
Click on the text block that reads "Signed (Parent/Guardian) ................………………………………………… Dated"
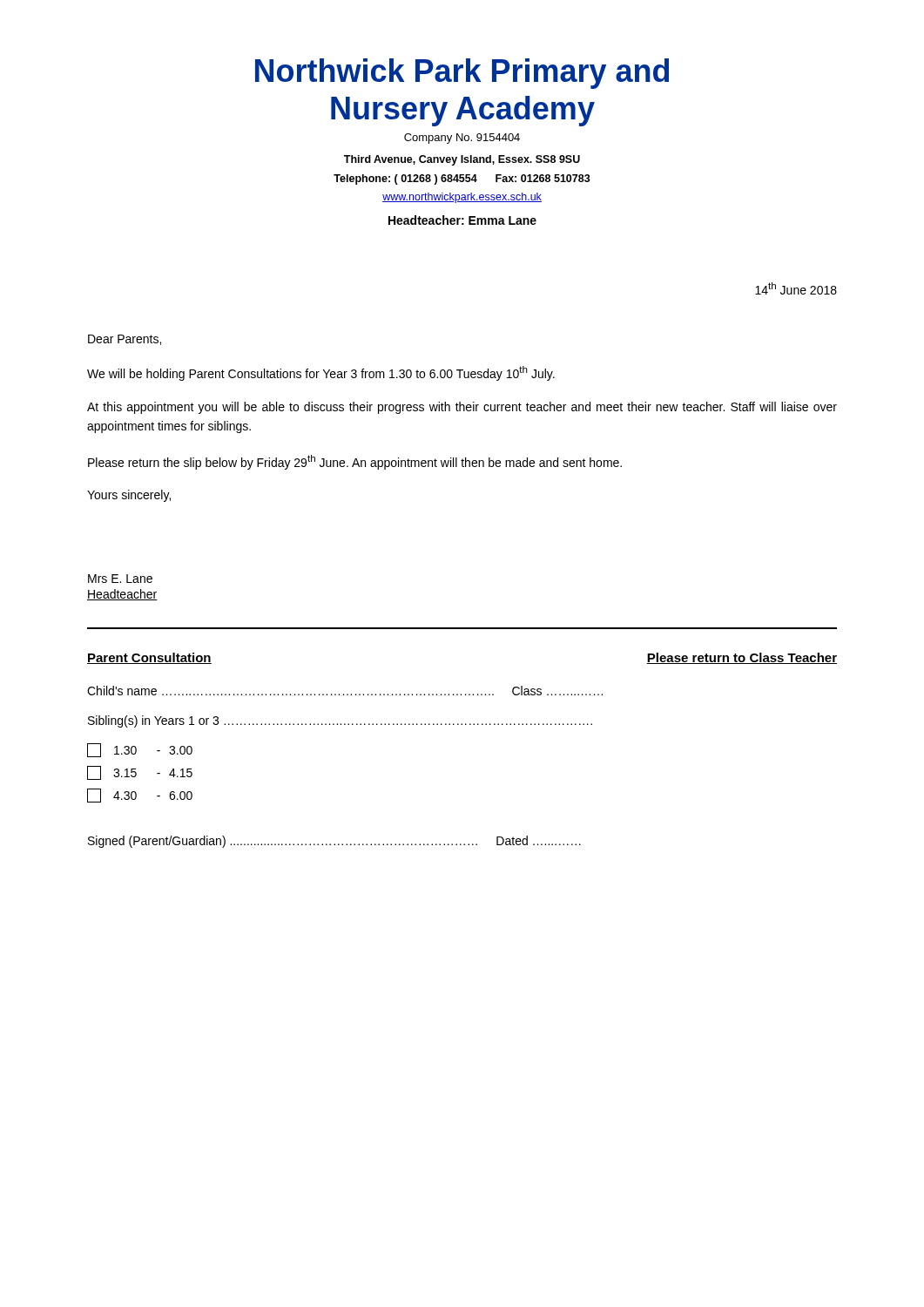tap(334, 841)
